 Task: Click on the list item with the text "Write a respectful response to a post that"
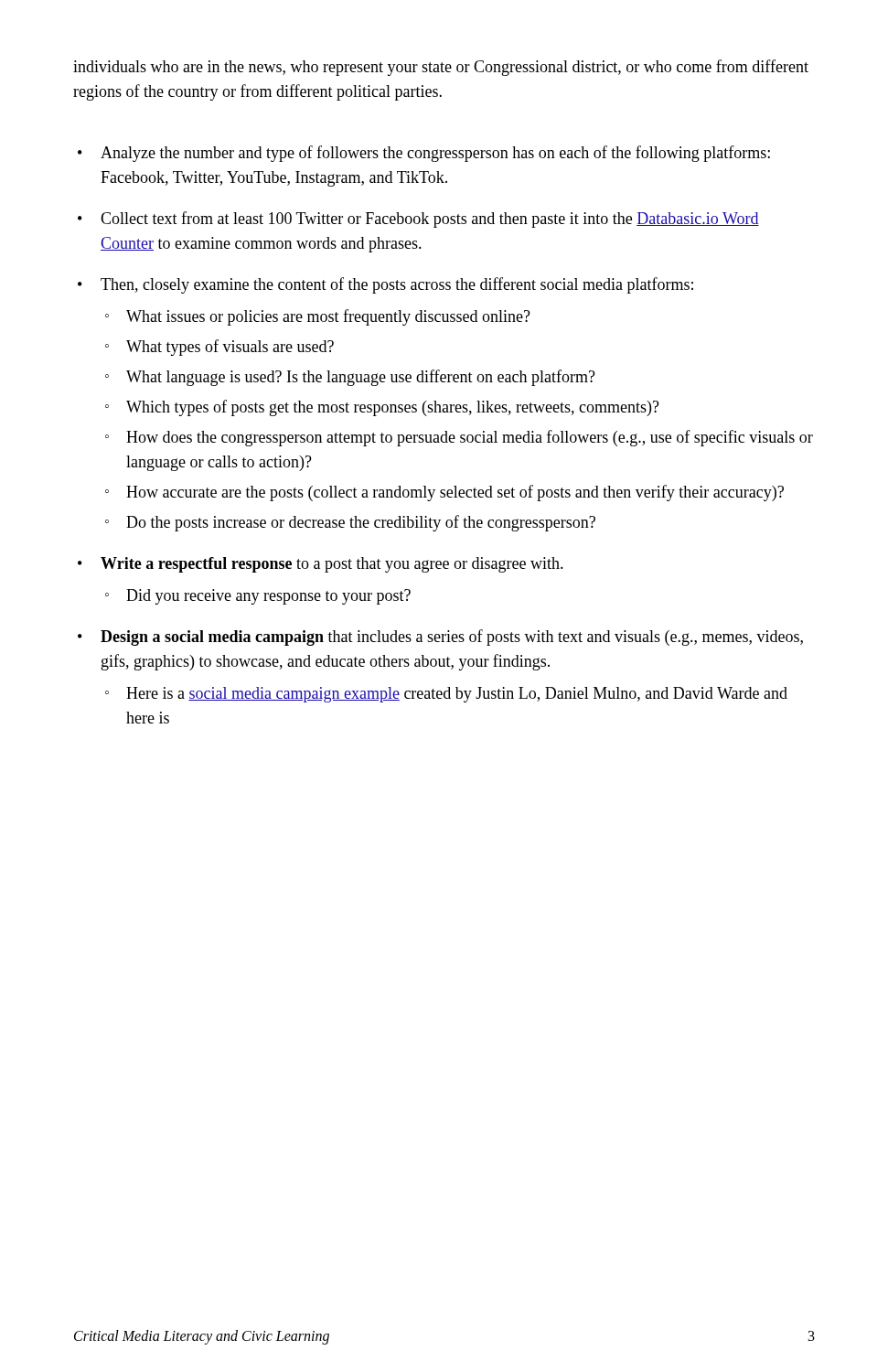click(x=332, y=565)
